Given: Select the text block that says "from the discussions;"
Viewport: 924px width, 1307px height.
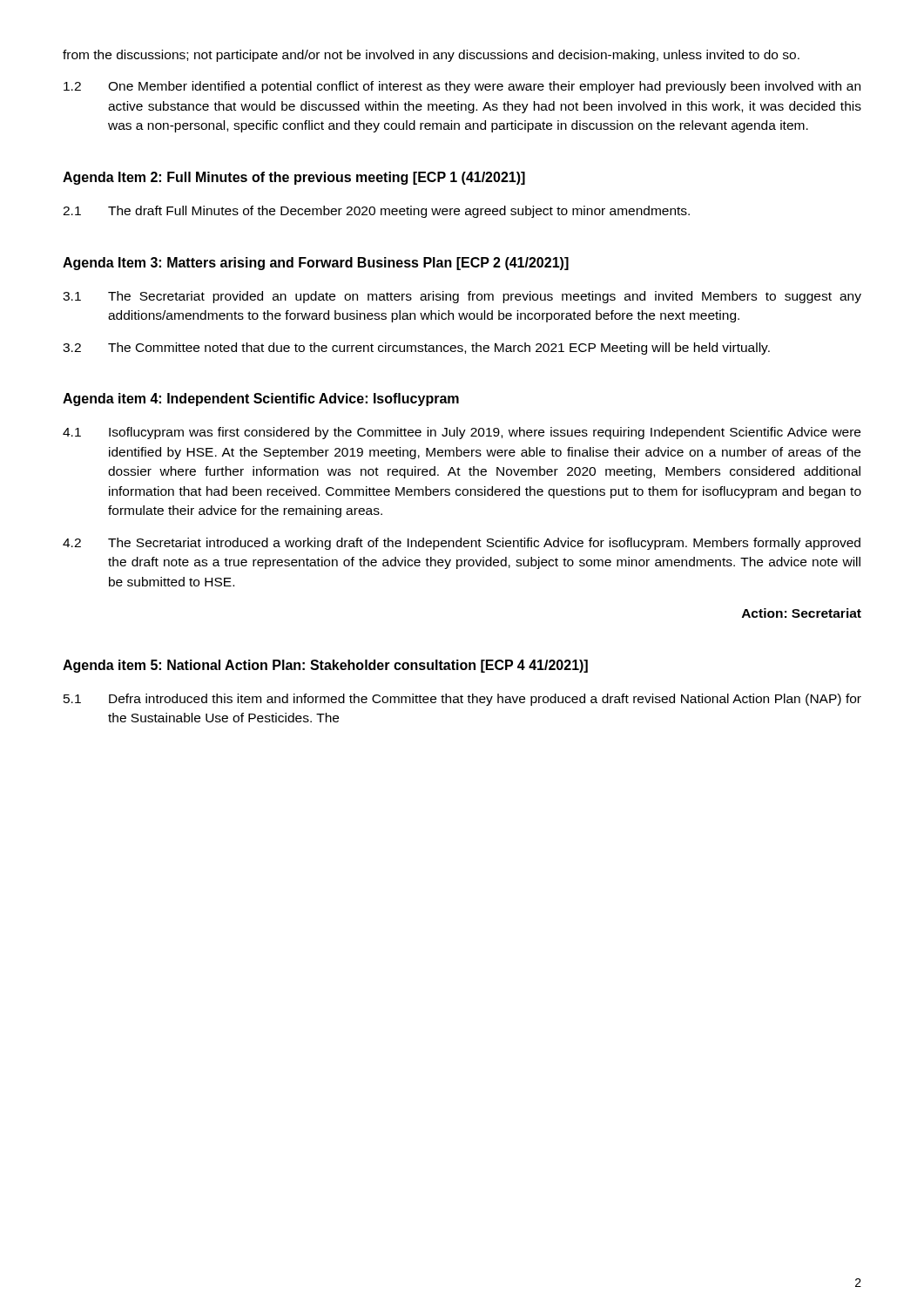Looking at the screenshot, I should 432,54.
